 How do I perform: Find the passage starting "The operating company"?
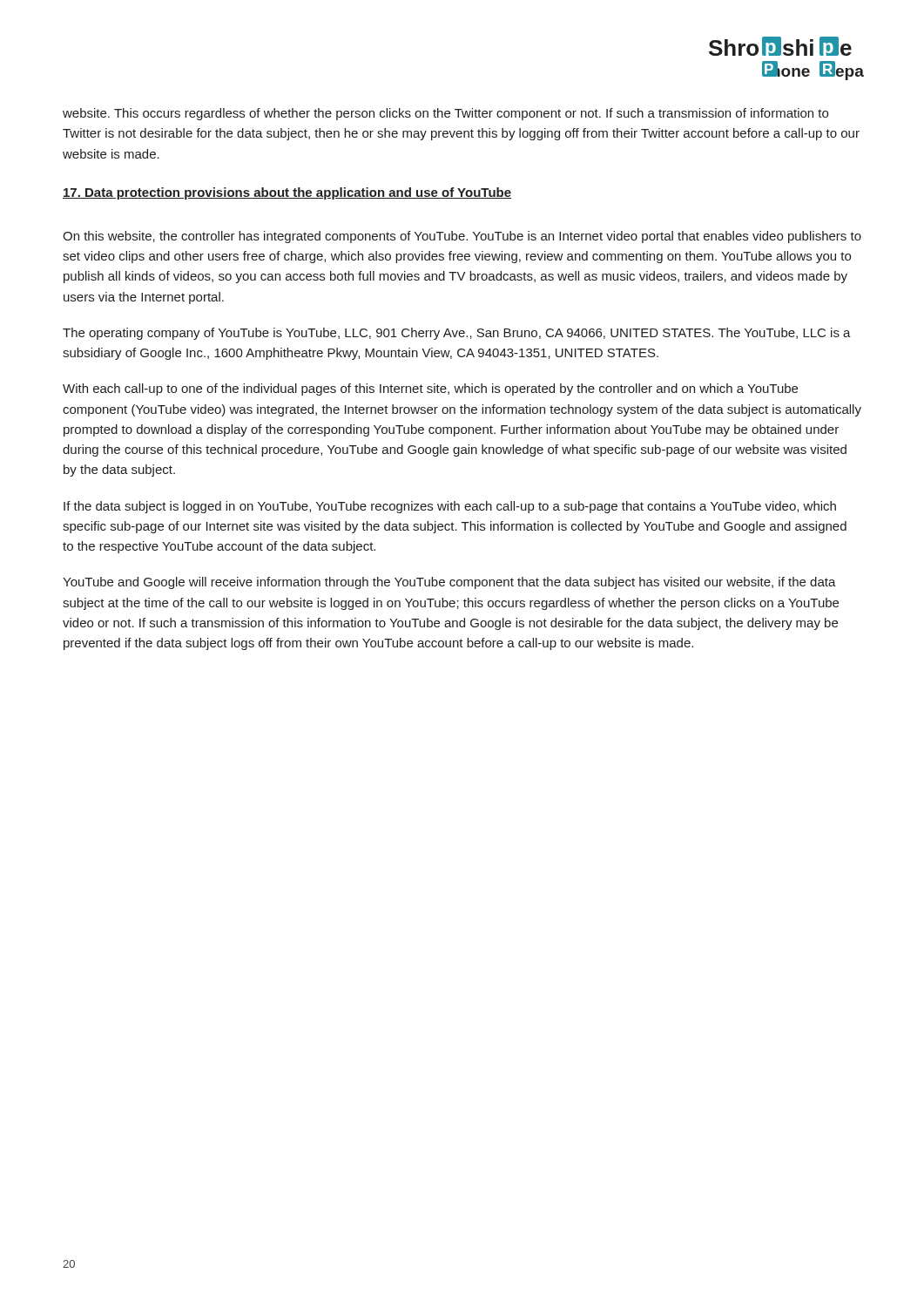pyautogui.click(x=457, y=342)
